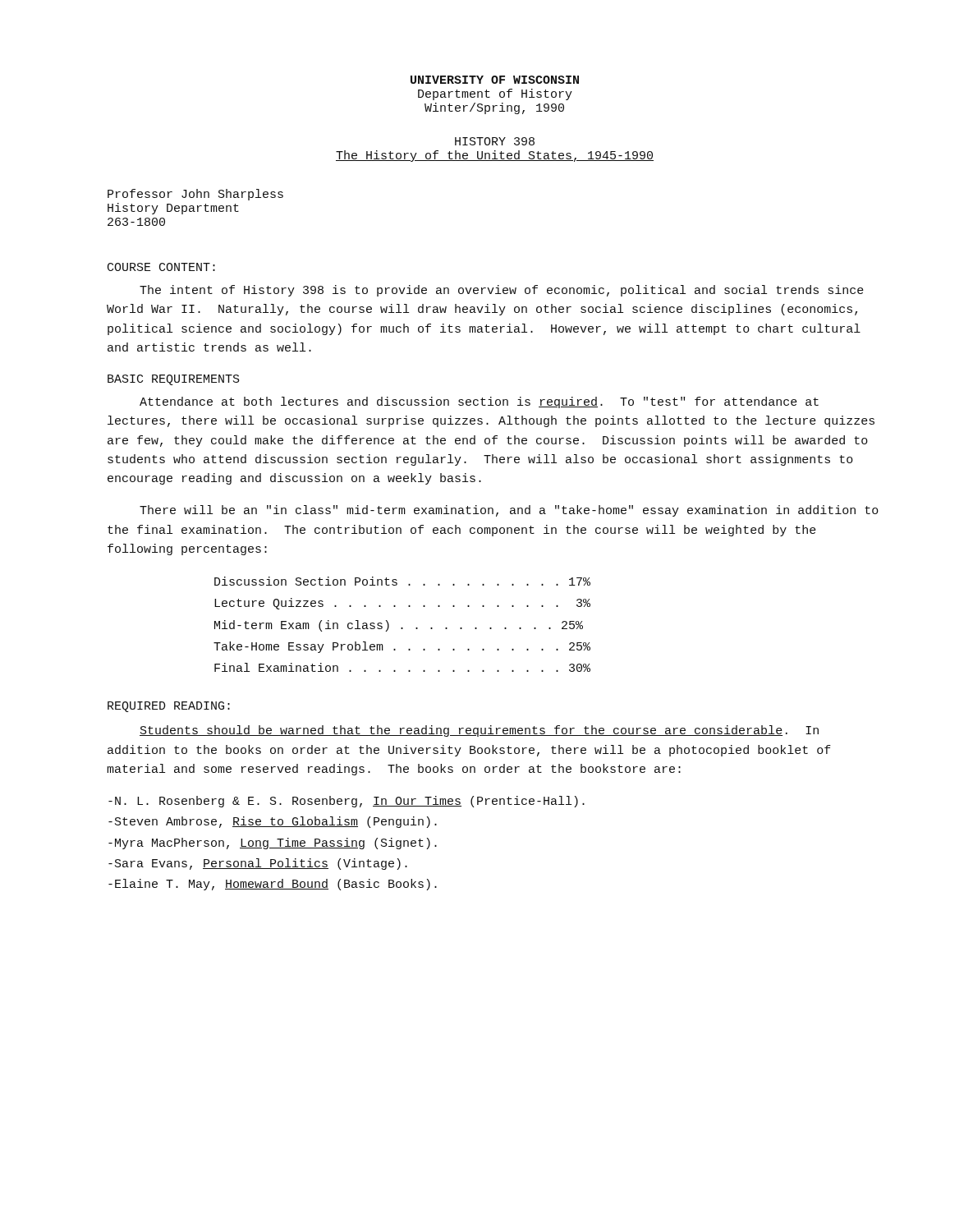Click on the region starting "REQUIRED READING:"
The image size is (973, 1232).
[x=170, y=707]
